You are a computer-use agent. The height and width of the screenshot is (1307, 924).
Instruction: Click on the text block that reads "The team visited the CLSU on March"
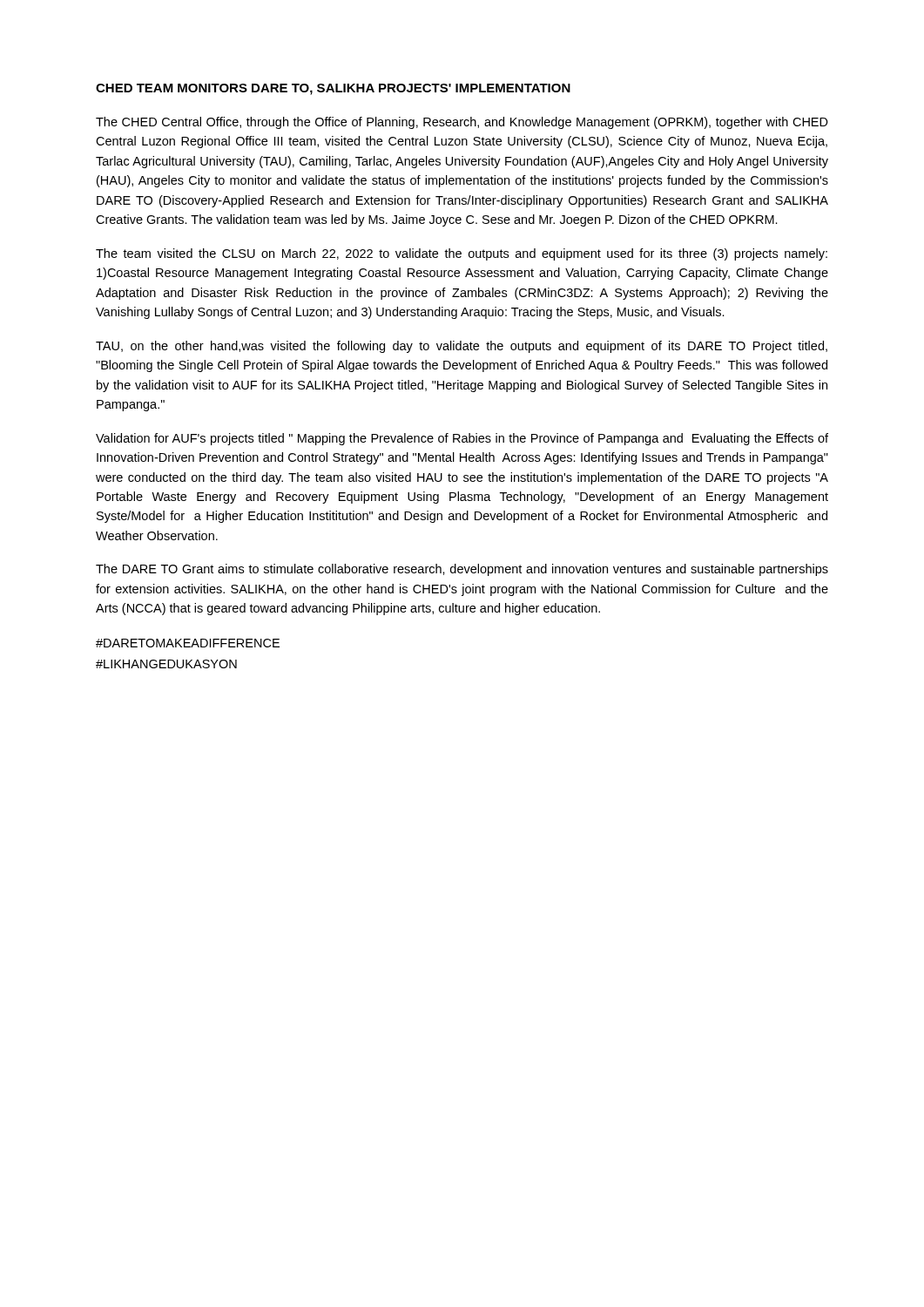(x=462, y=283)
